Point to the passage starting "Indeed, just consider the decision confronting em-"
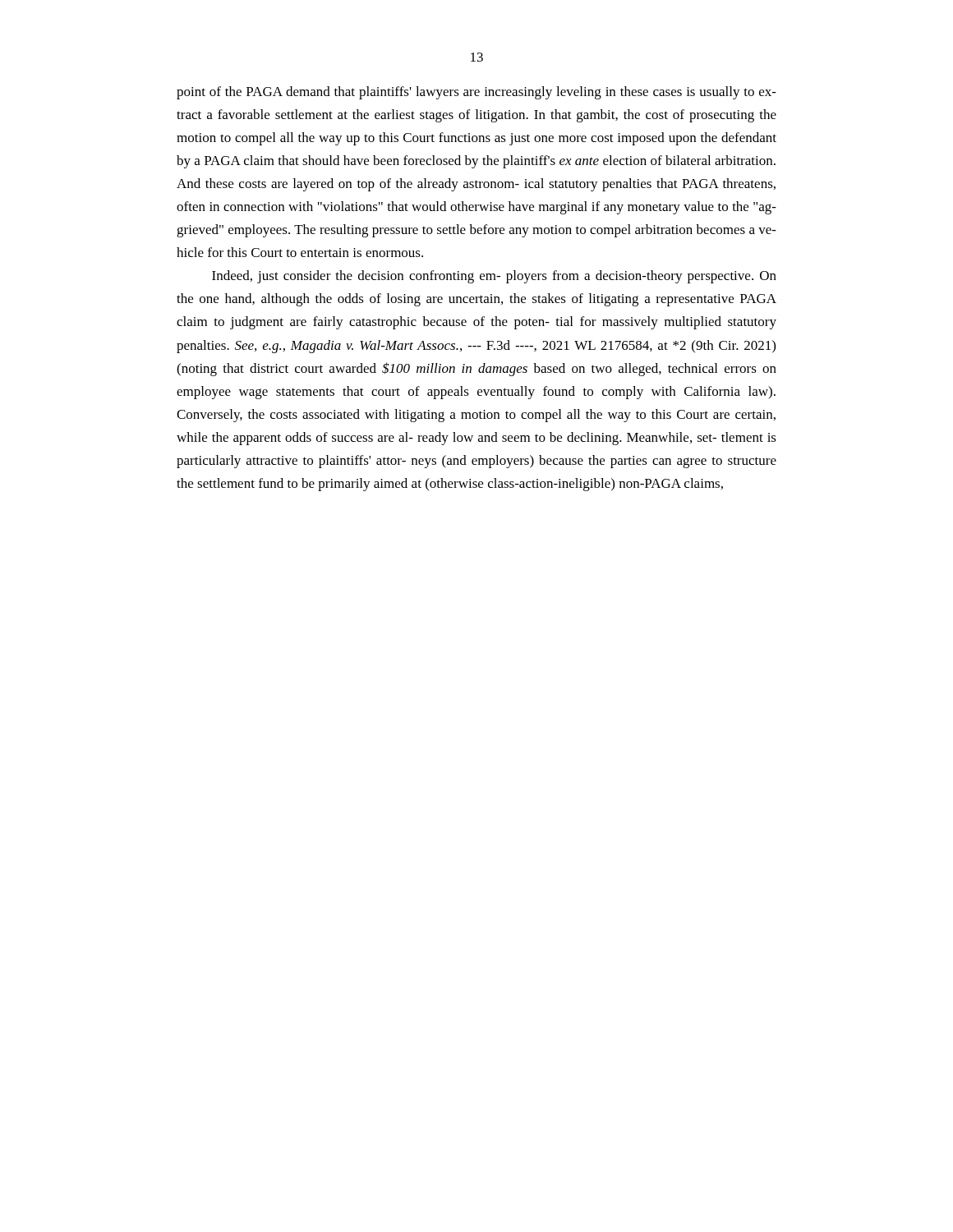The height and width of the screenshot is (1232, 953). [476, 380]
